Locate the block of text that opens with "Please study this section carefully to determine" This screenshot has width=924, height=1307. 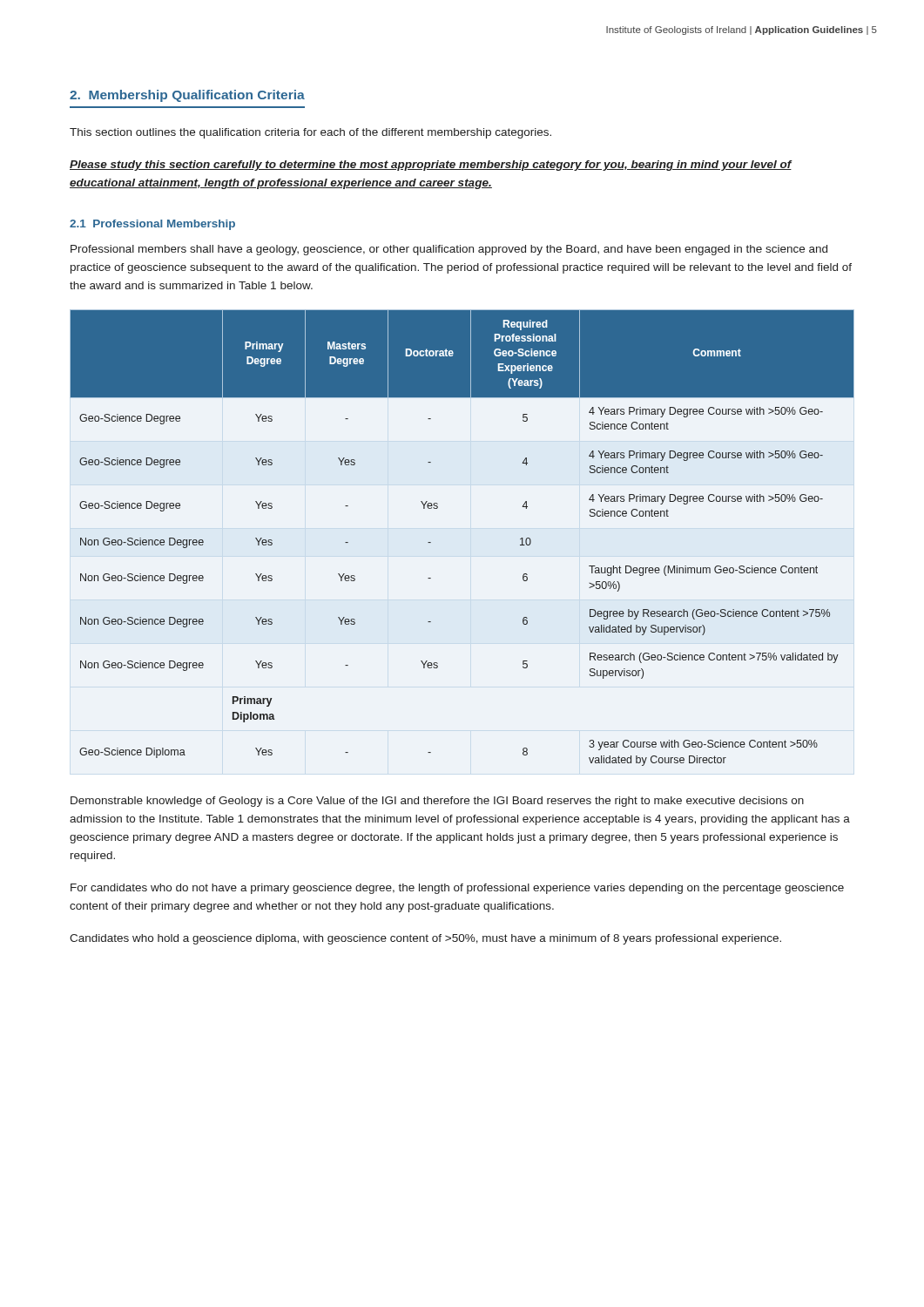click(430, 173)
